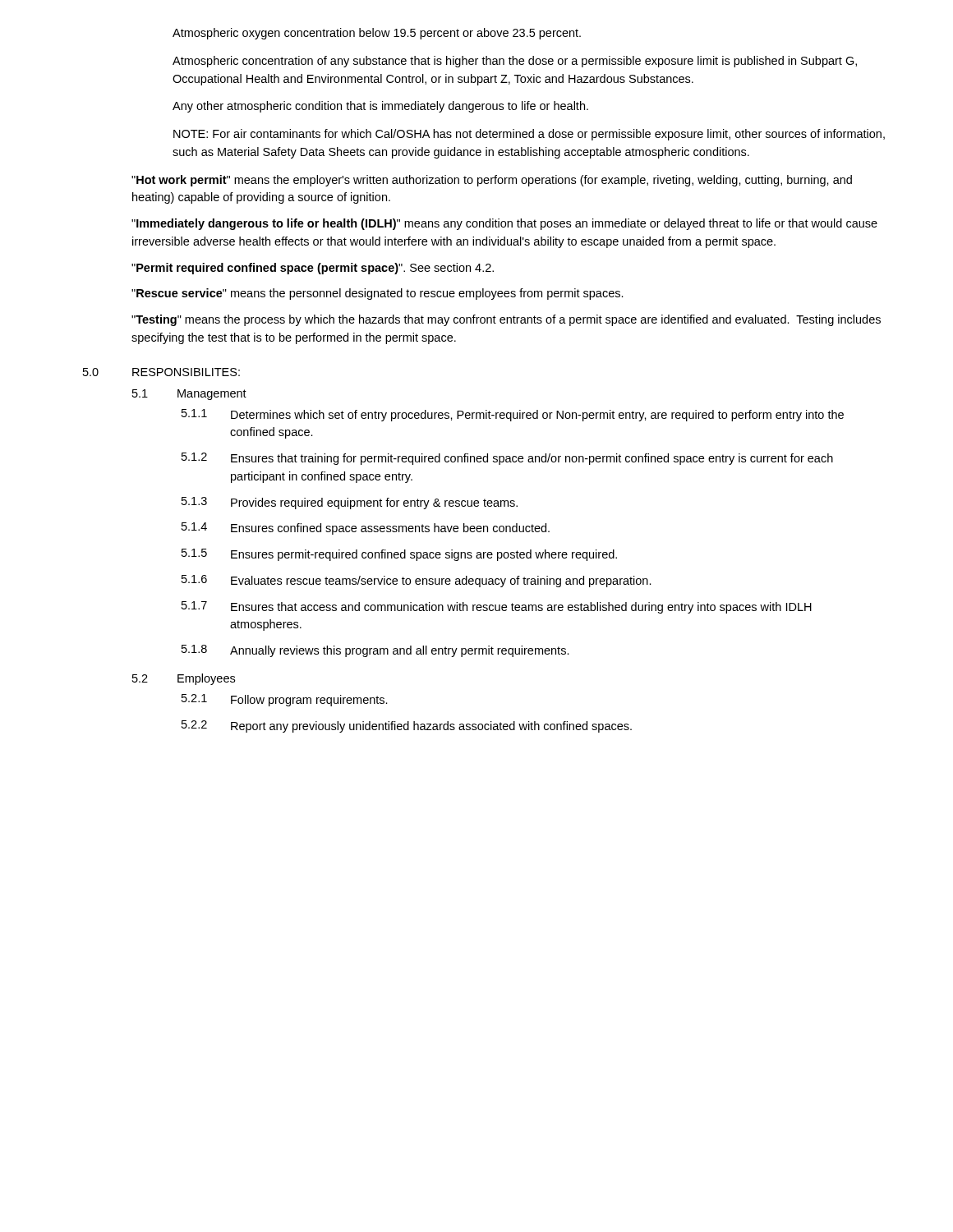
Task: Locate the passage starting "5.1.1 Determines which set of entry procedures,"
Action: point(534,424)
